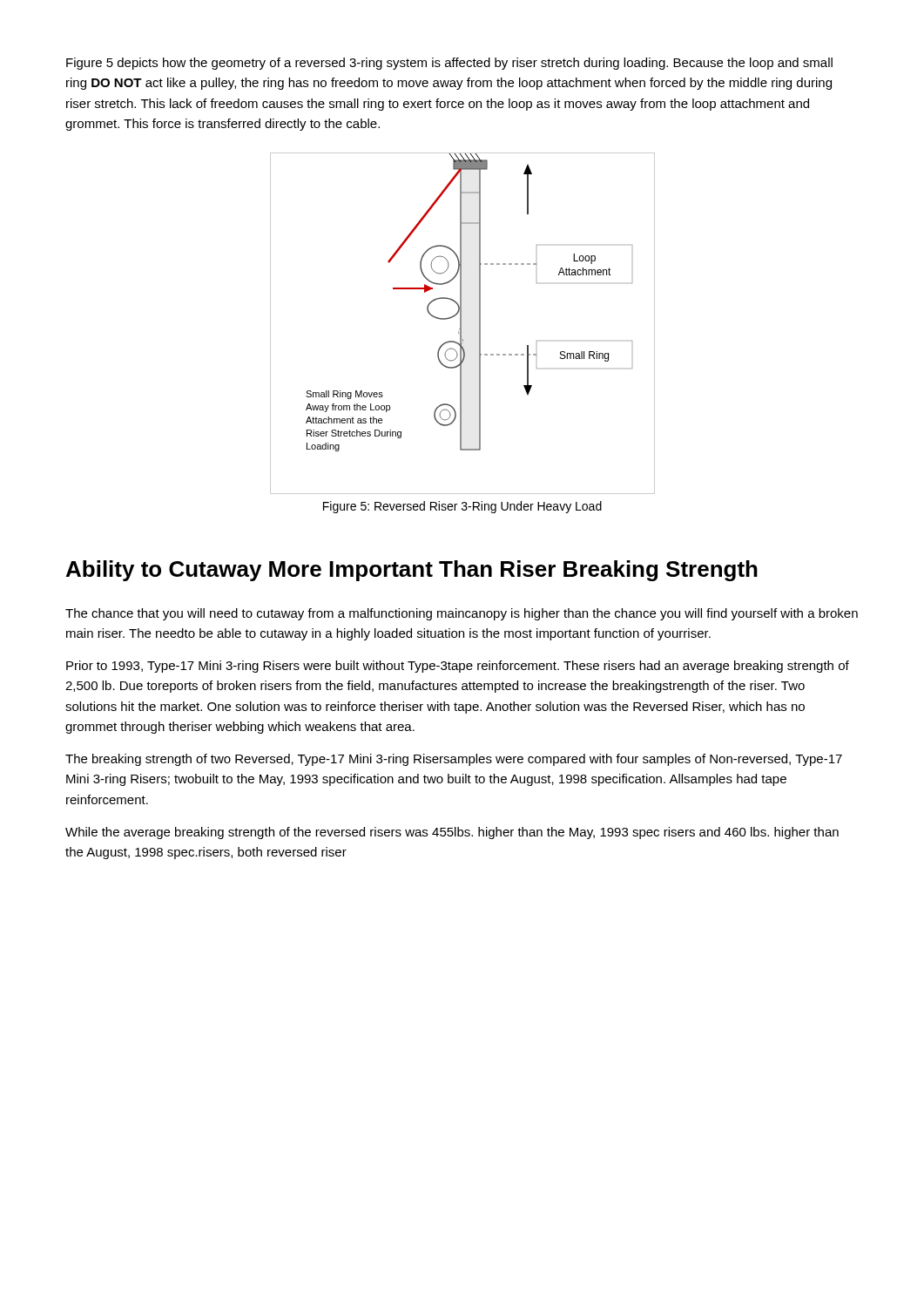The image size is (924, 1307).
Task: Select the engineering diagram
Action: (462, 323)
